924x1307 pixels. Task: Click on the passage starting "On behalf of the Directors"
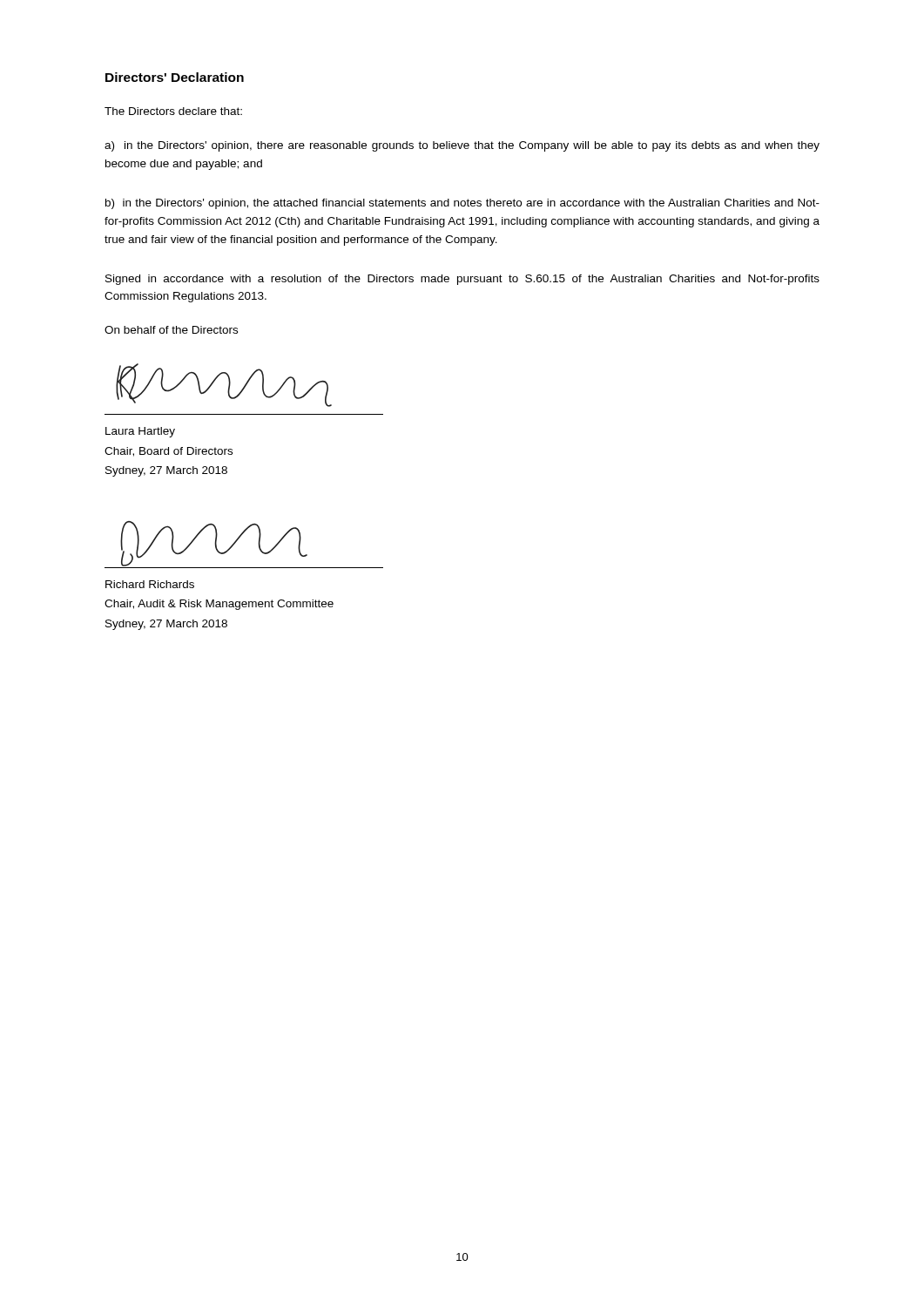coord(171,330)
